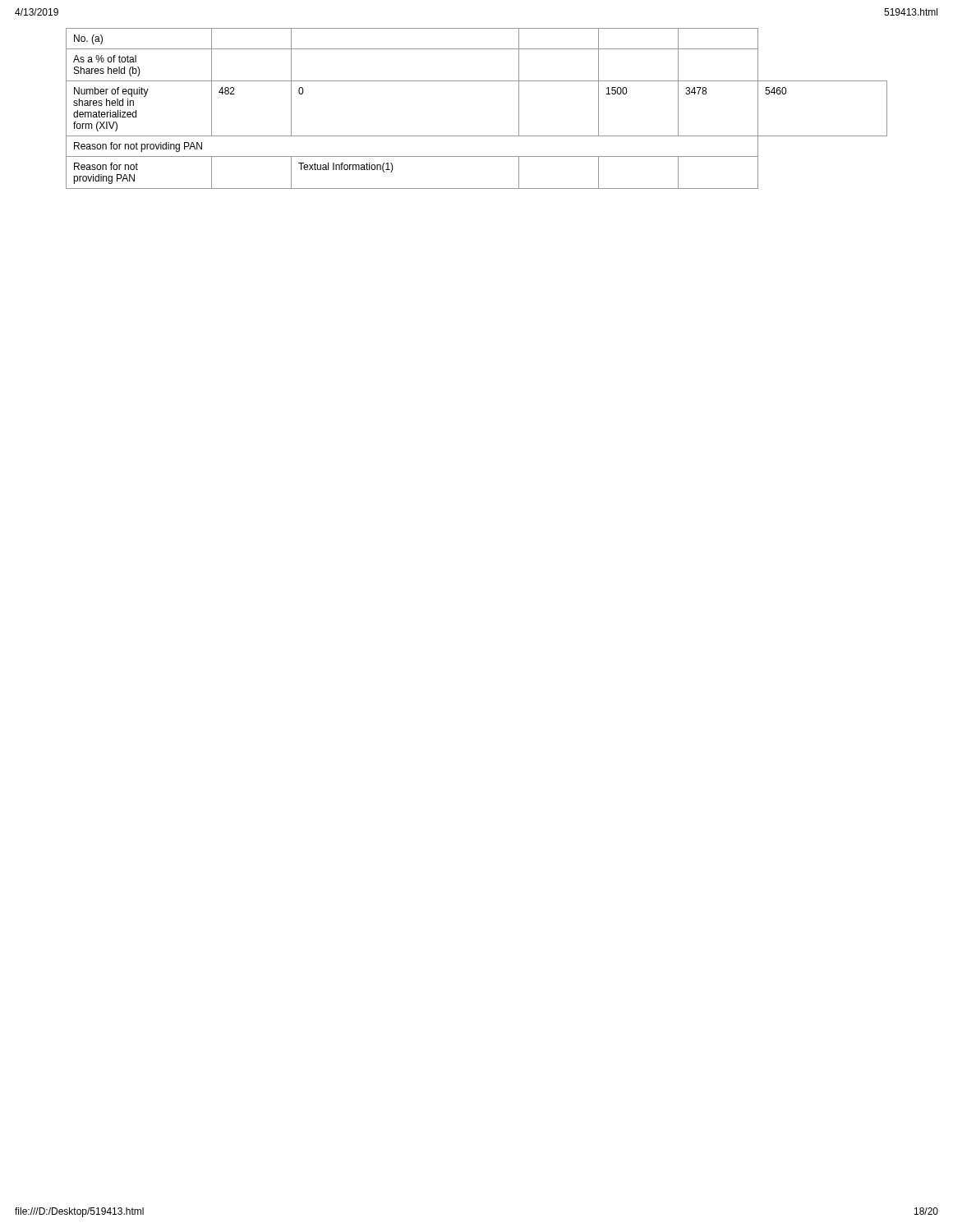Viewport: 953px width, 1232px height.
Task: Select the table that reads "Reason for not providing PAN"
Action: click(x=476, y=108)
